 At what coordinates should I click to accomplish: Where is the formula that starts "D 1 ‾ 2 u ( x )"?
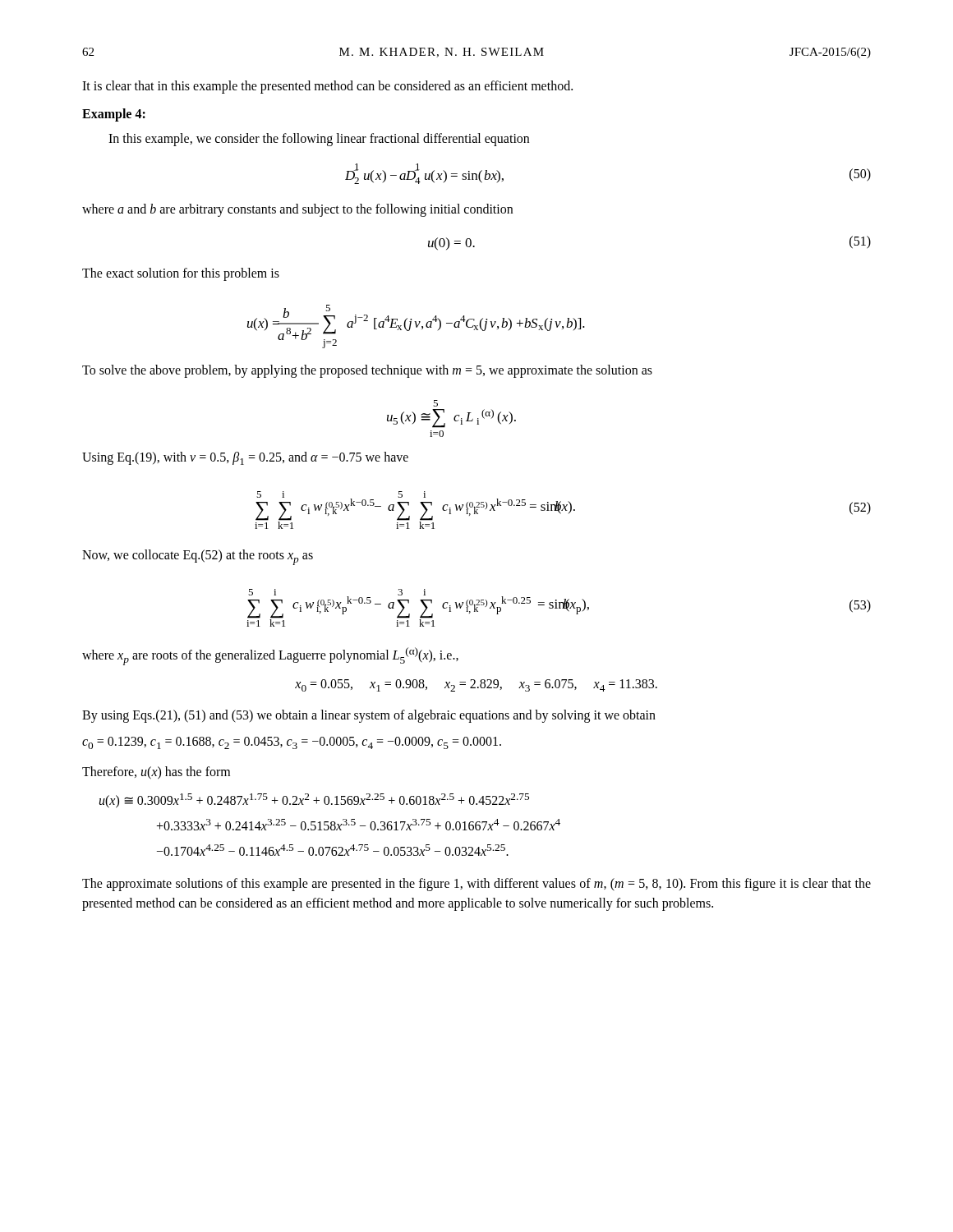476,174
